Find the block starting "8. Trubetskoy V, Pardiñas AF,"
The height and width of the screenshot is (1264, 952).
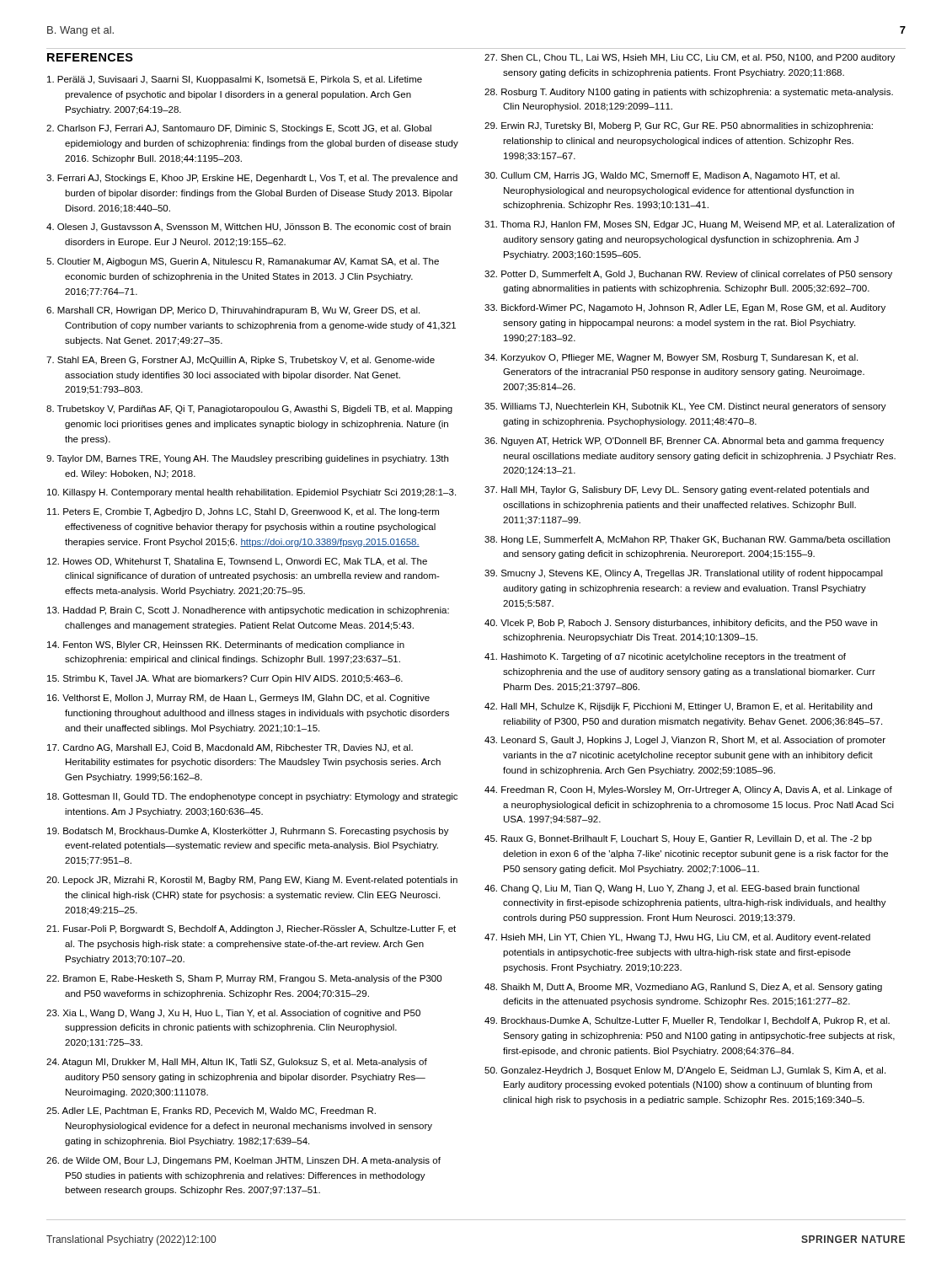[249, 424]
